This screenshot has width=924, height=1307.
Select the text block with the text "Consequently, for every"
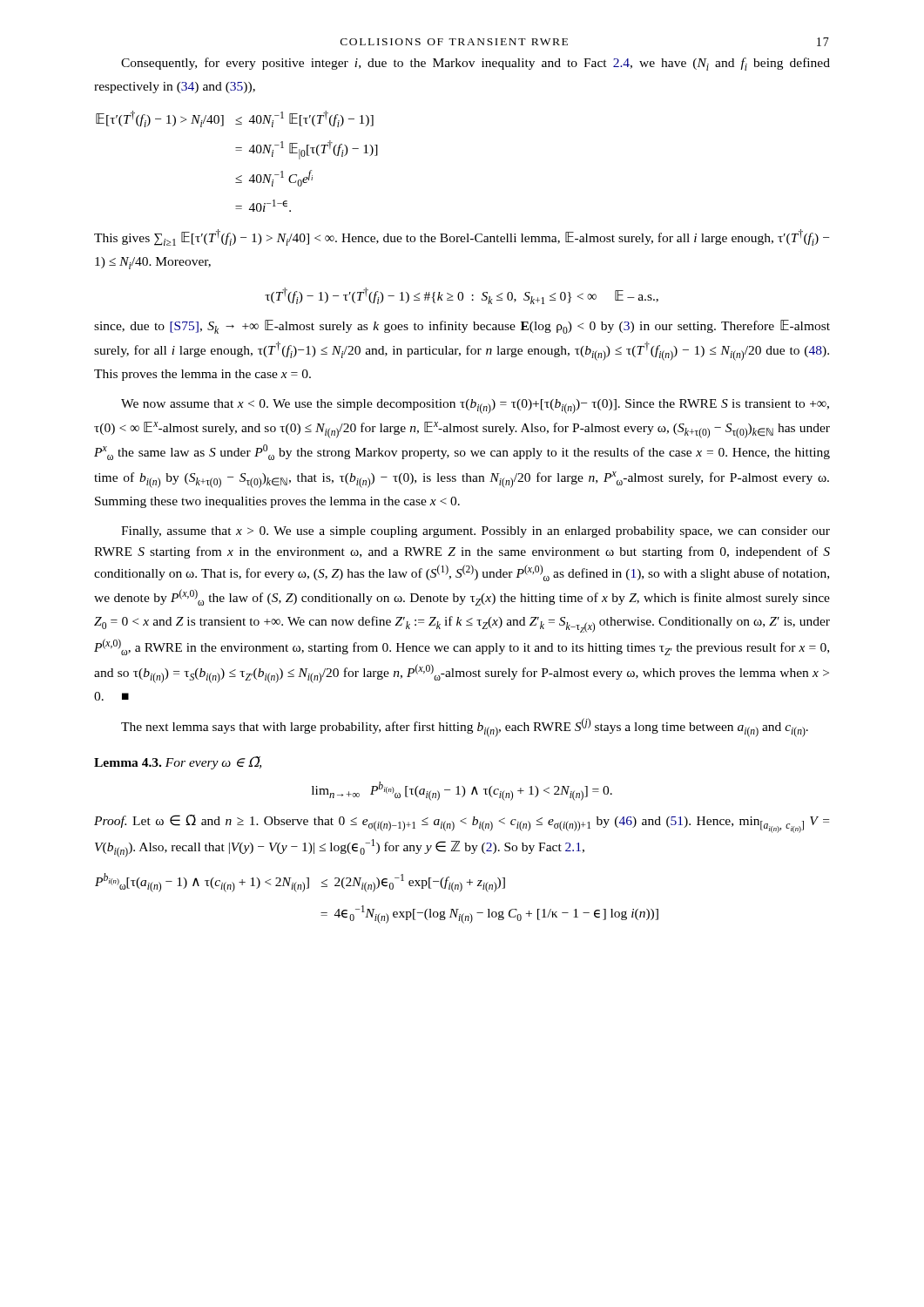(462, 74)
